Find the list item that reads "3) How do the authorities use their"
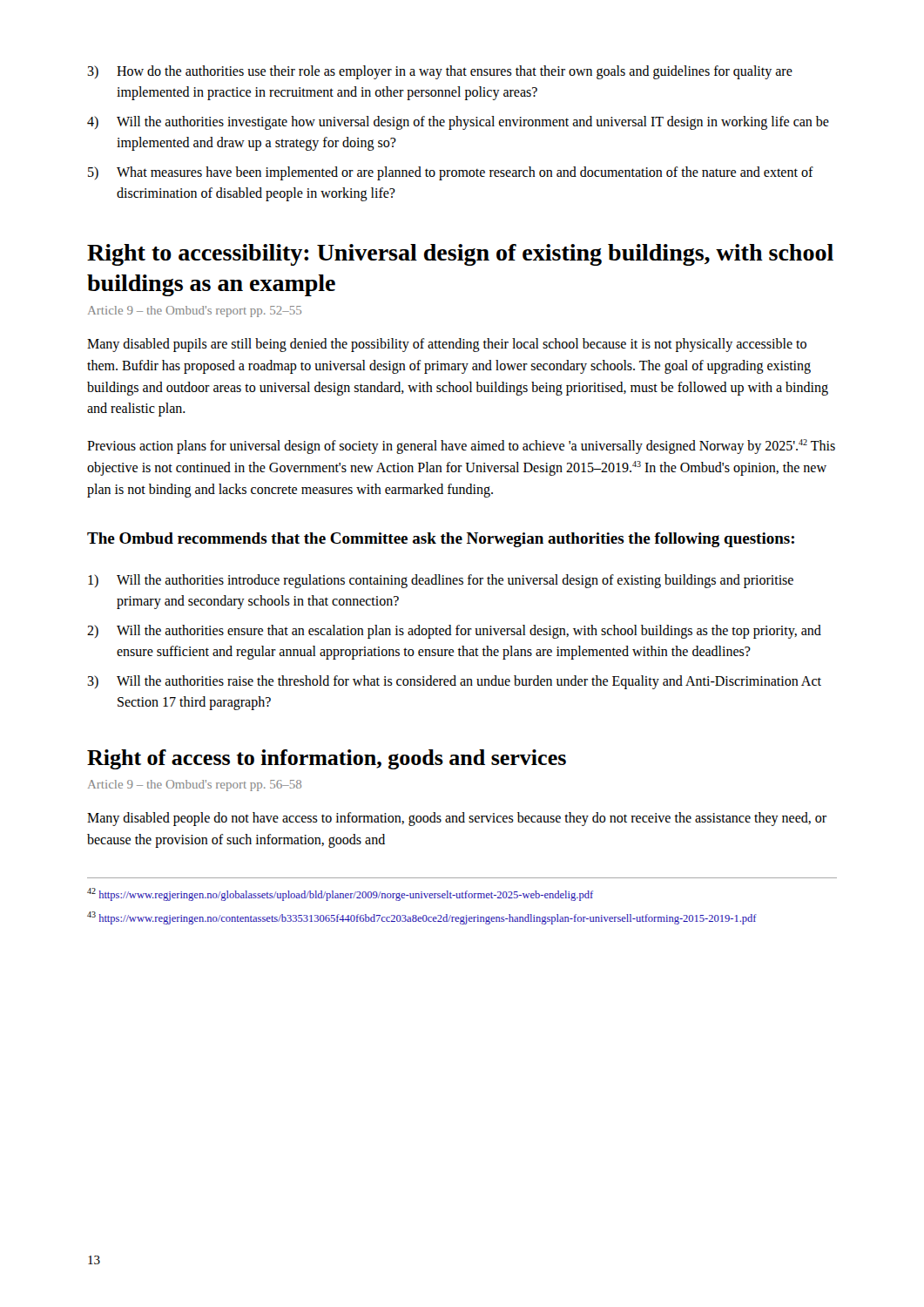 [462, 82]
